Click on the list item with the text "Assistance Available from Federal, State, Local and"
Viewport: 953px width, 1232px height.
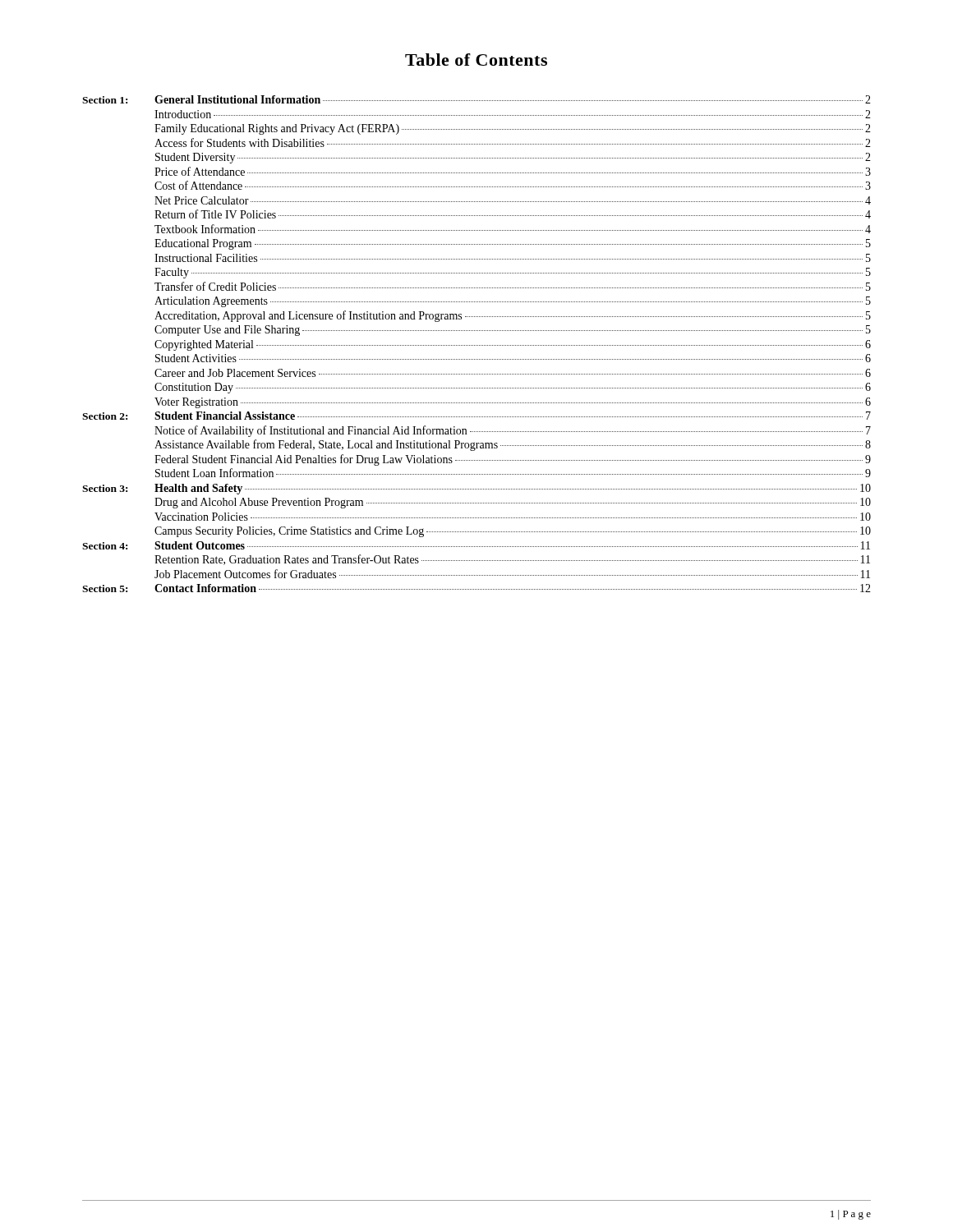pos(476,445)
